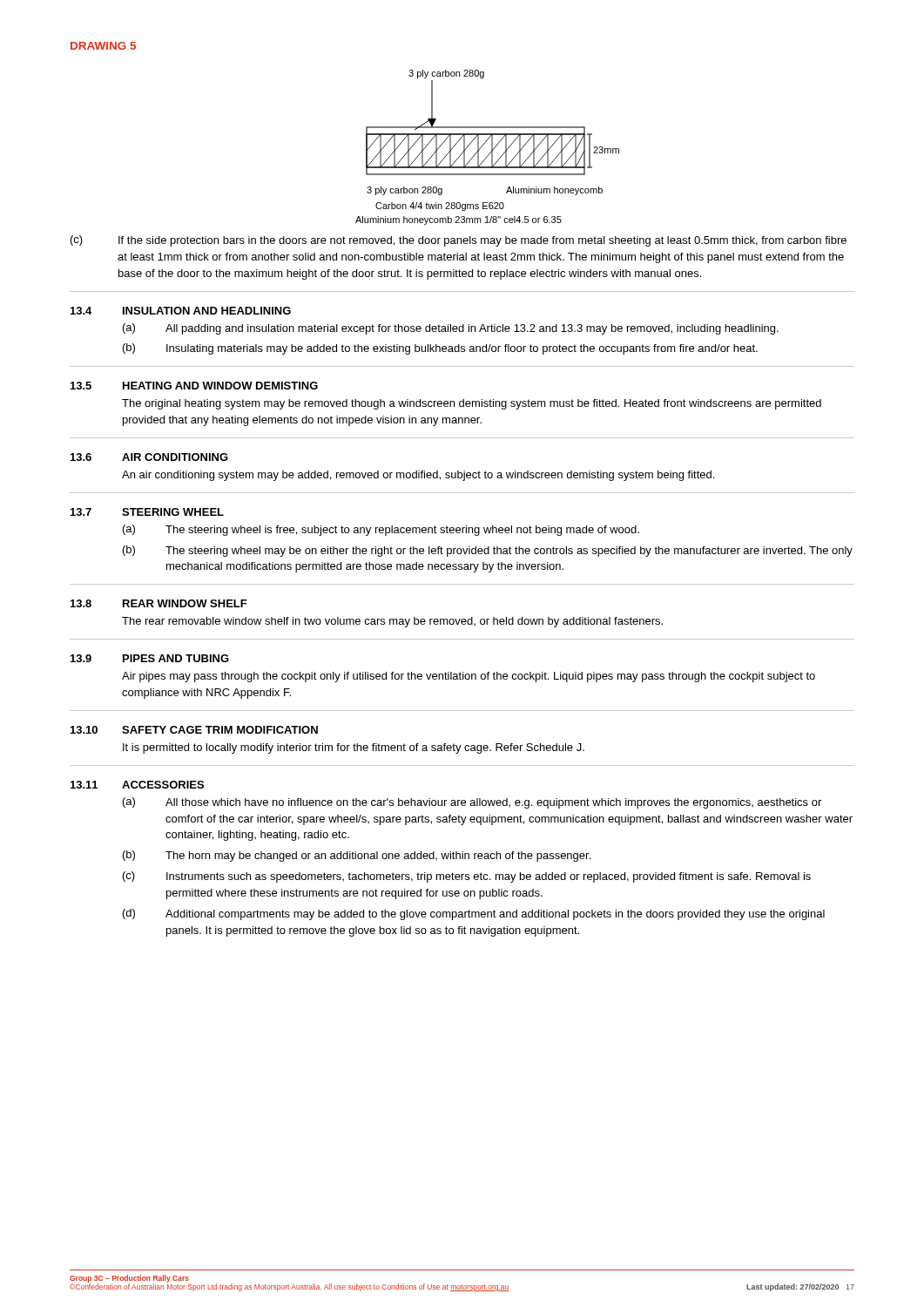This screenshot has width=924, height=1307.
Task: Select the passage starting "(c) Instruments such as speedometers, tachometers, trip meters"
Action: (x=488, y=885)
